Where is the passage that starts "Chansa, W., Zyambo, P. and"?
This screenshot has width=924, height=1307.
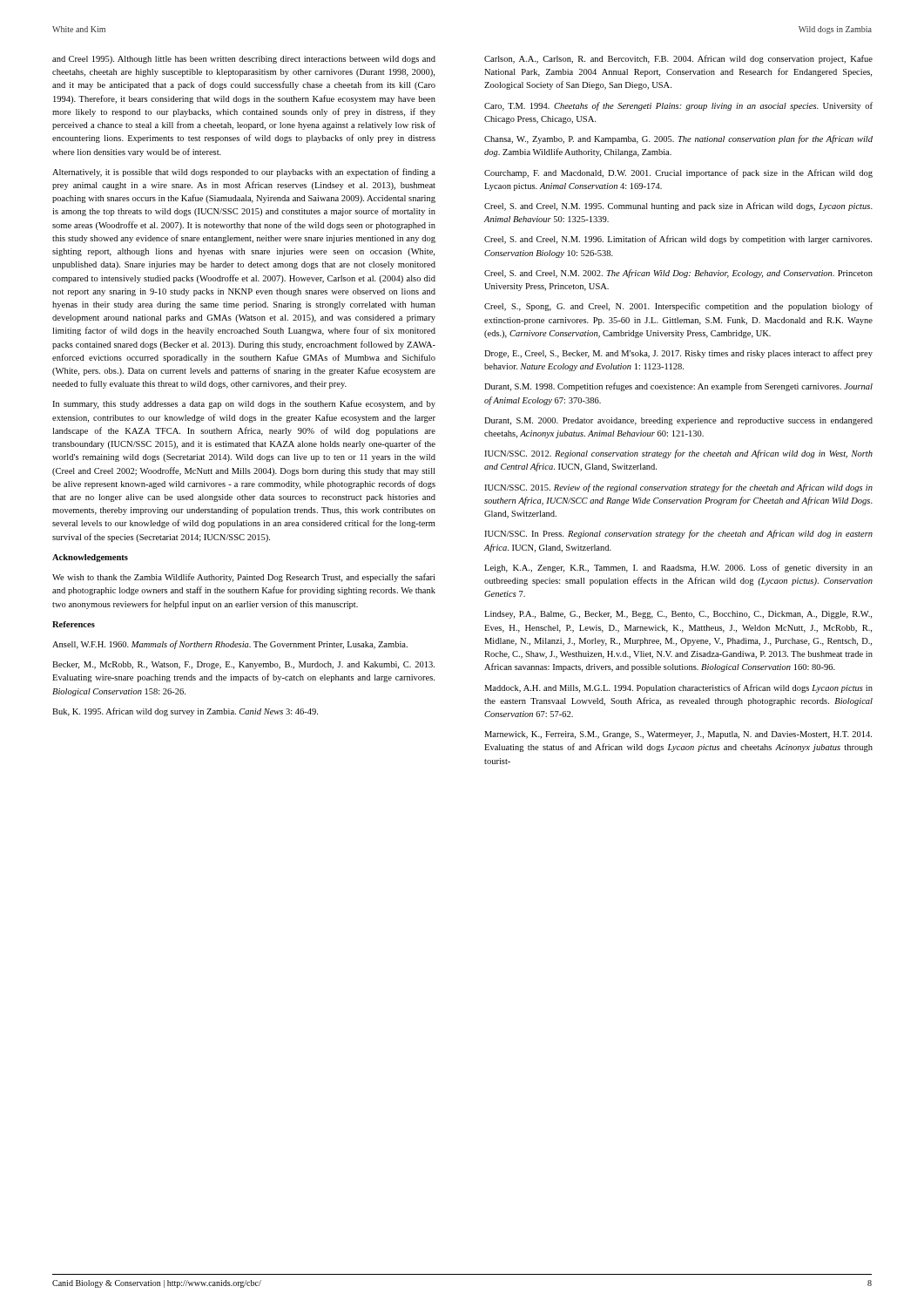click(678, 146)
